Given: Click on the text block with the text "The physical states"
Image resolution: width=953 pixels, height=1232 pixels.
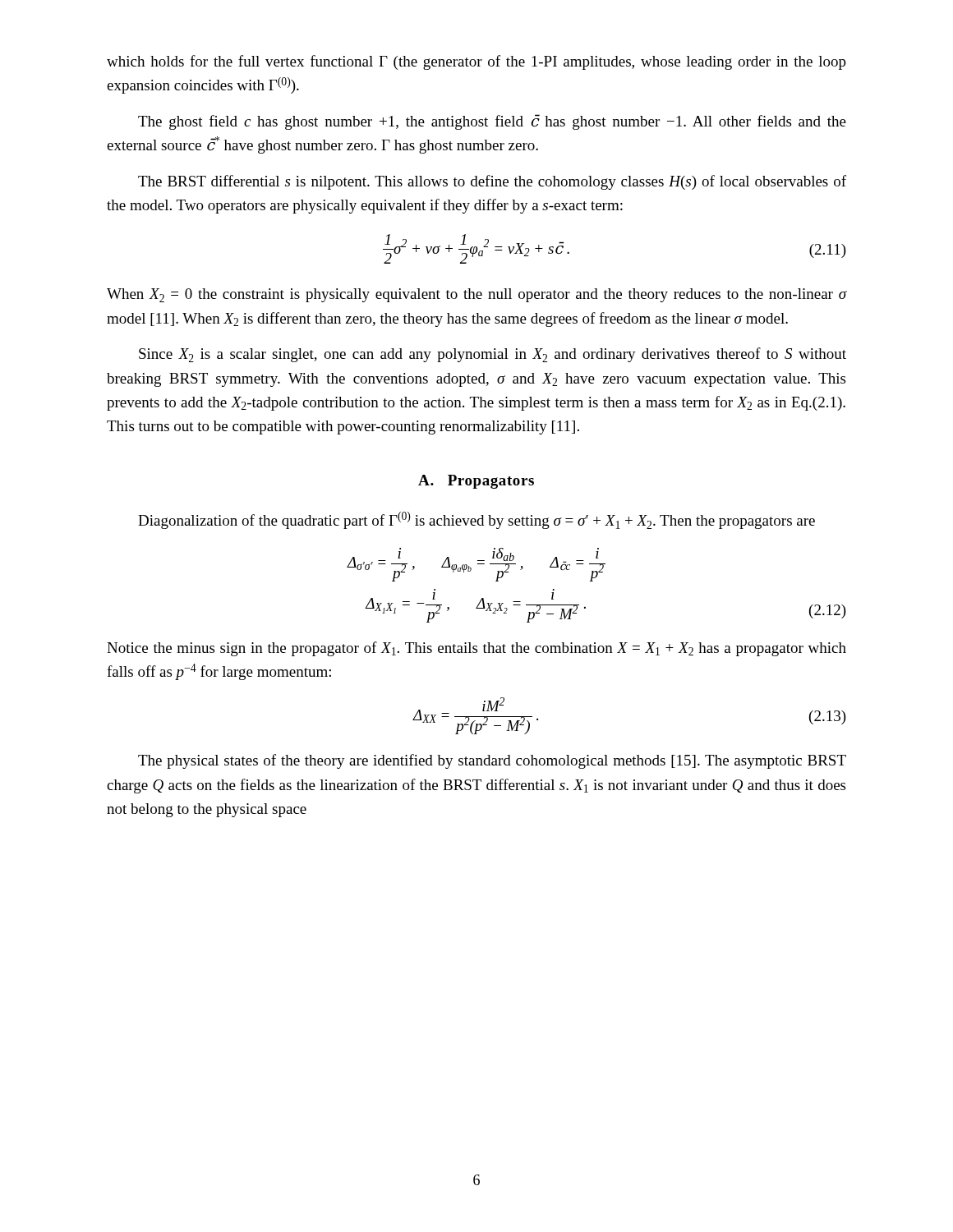Looking at the screenshot, I should (476, 785).
